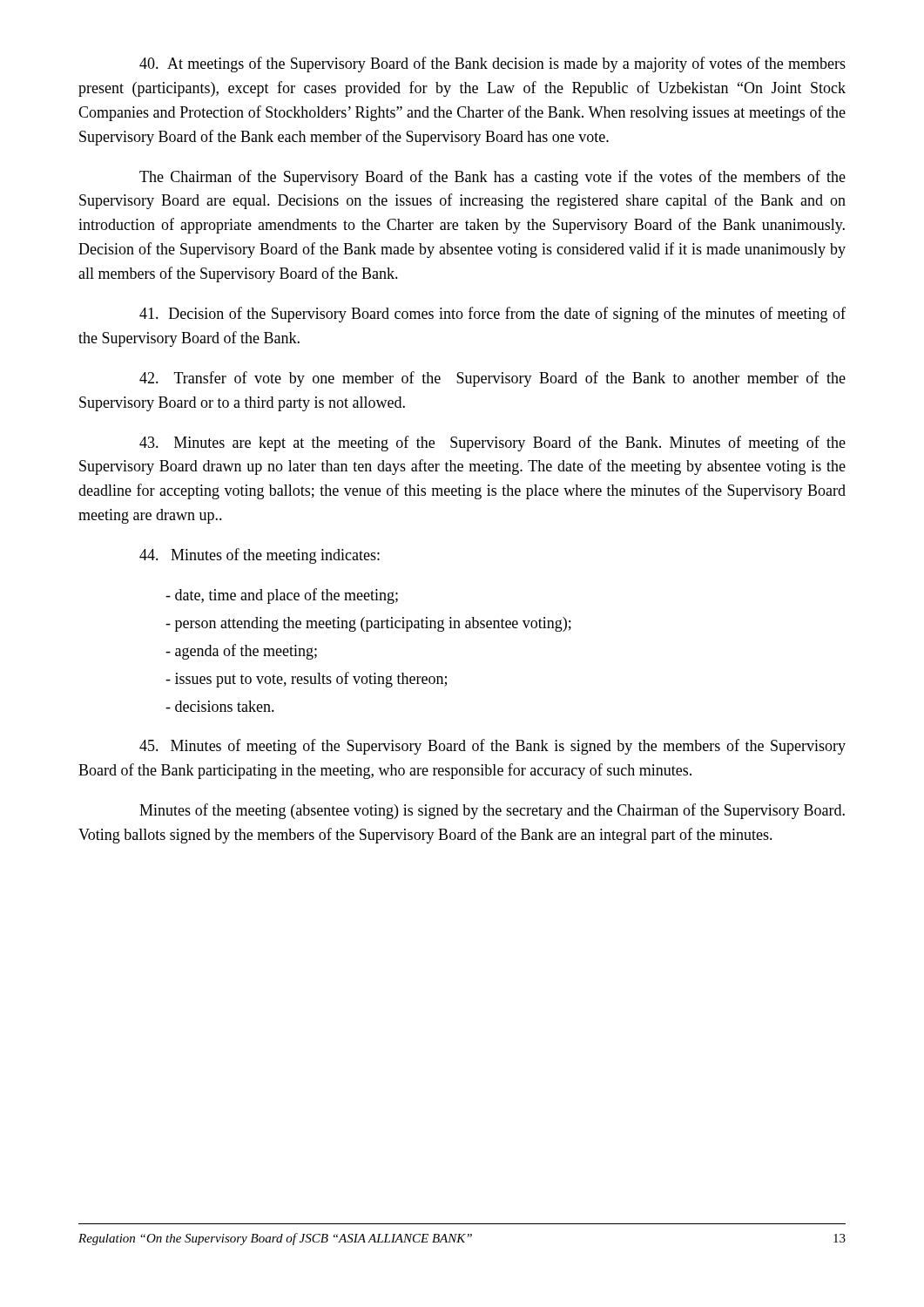Locate the block of text that opens with "Minutes of the meeting (absentee voting) is"

point(462,823)
